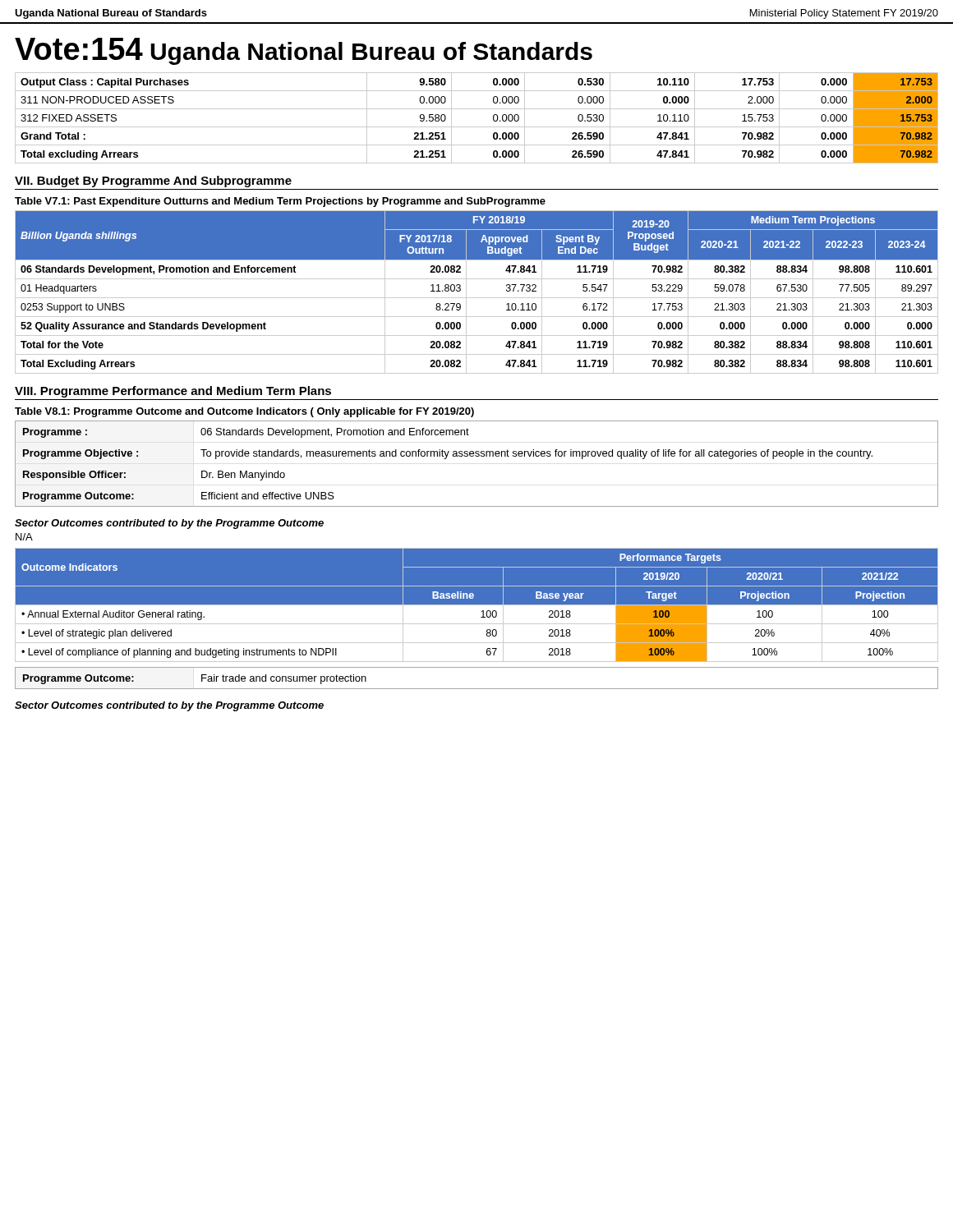Navigate to the passage starting "VII. Budget By Programme"
Screen dimensions: 1232x953
(153, 180)
